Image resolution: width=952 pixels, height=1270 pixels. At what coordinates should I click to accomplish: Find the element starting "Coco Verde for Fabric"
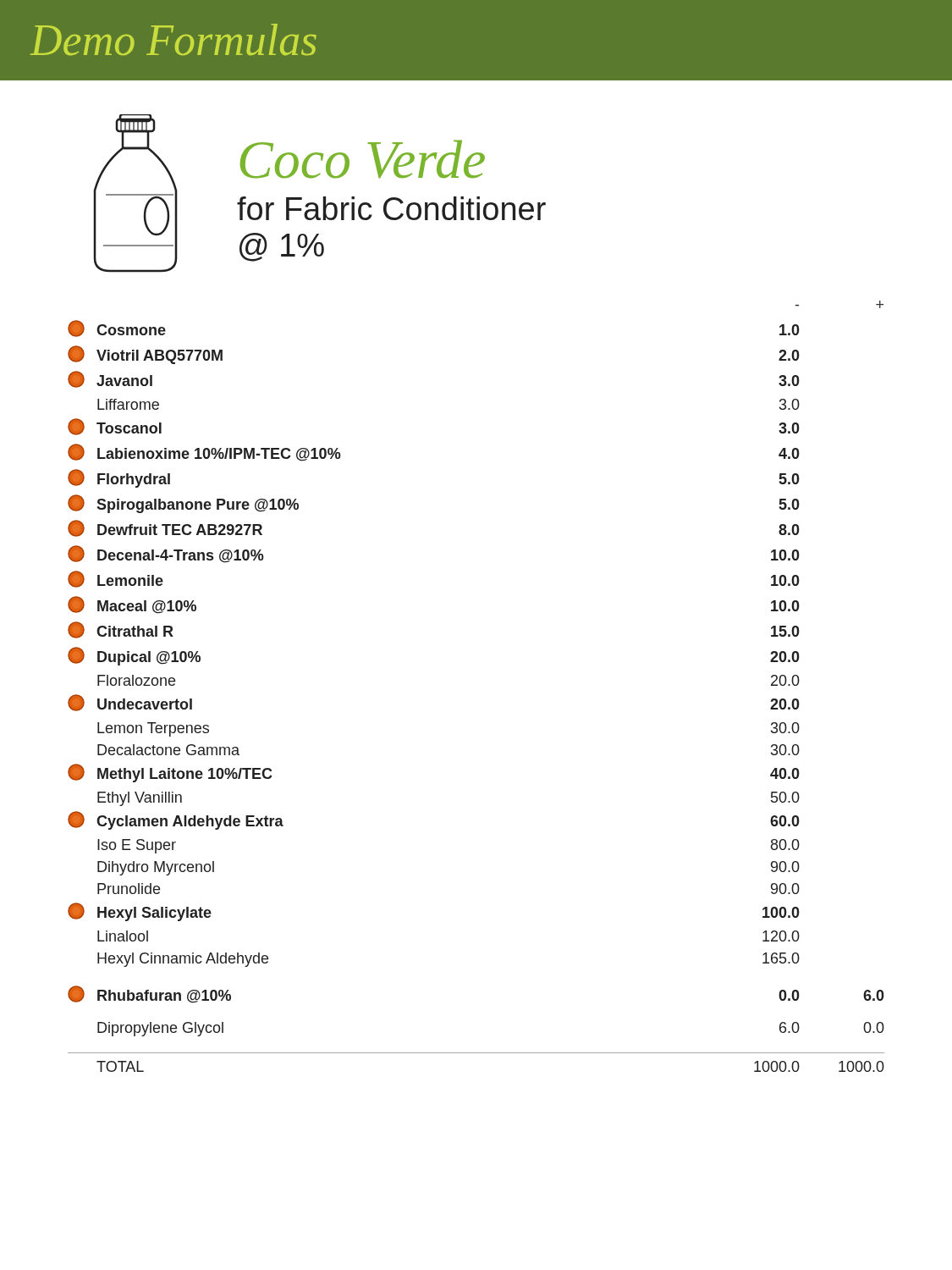tap(392, 197)
